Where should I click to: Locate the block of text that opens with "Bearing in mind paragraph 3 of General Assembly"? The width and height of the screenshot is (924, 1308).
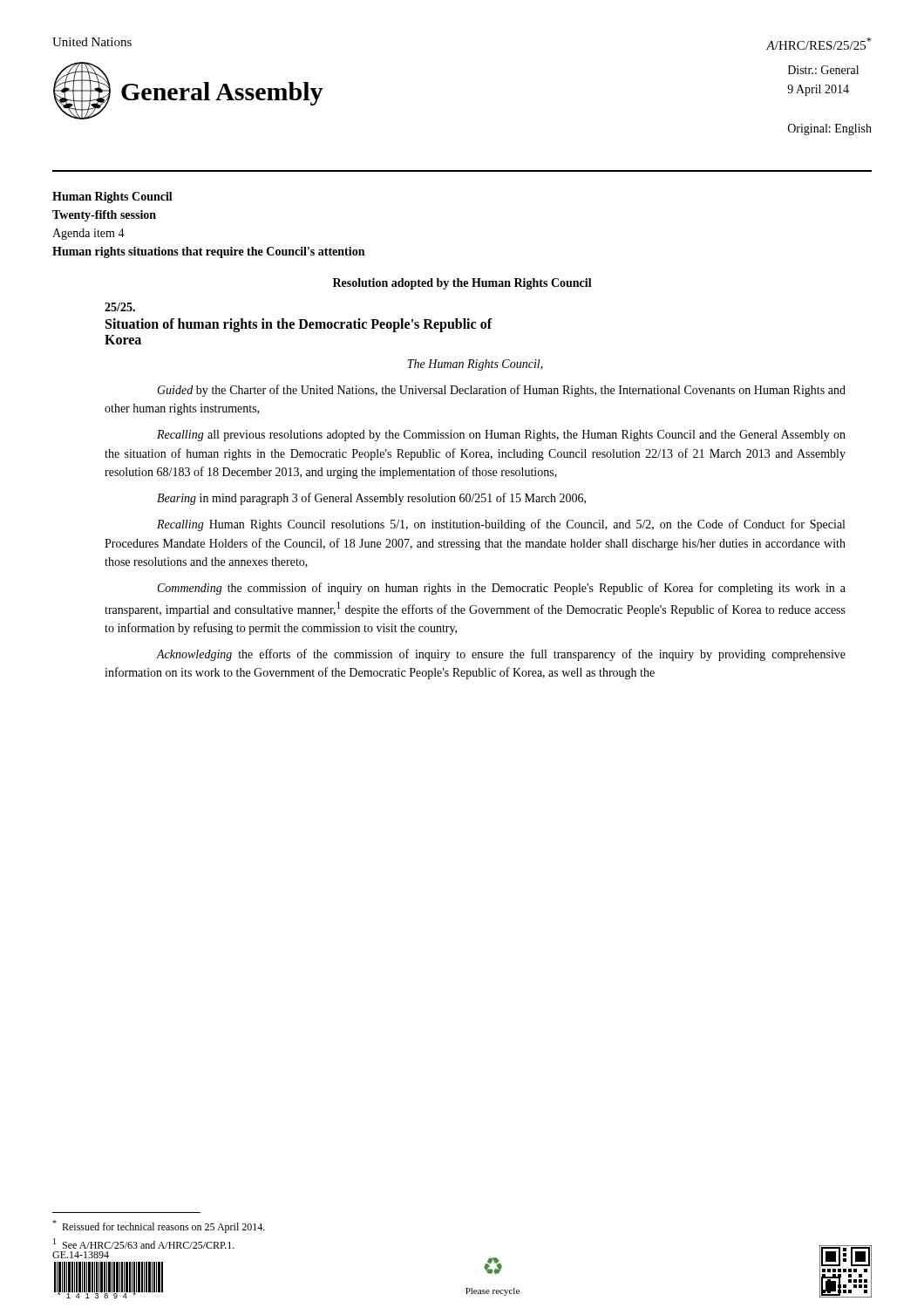372,498
